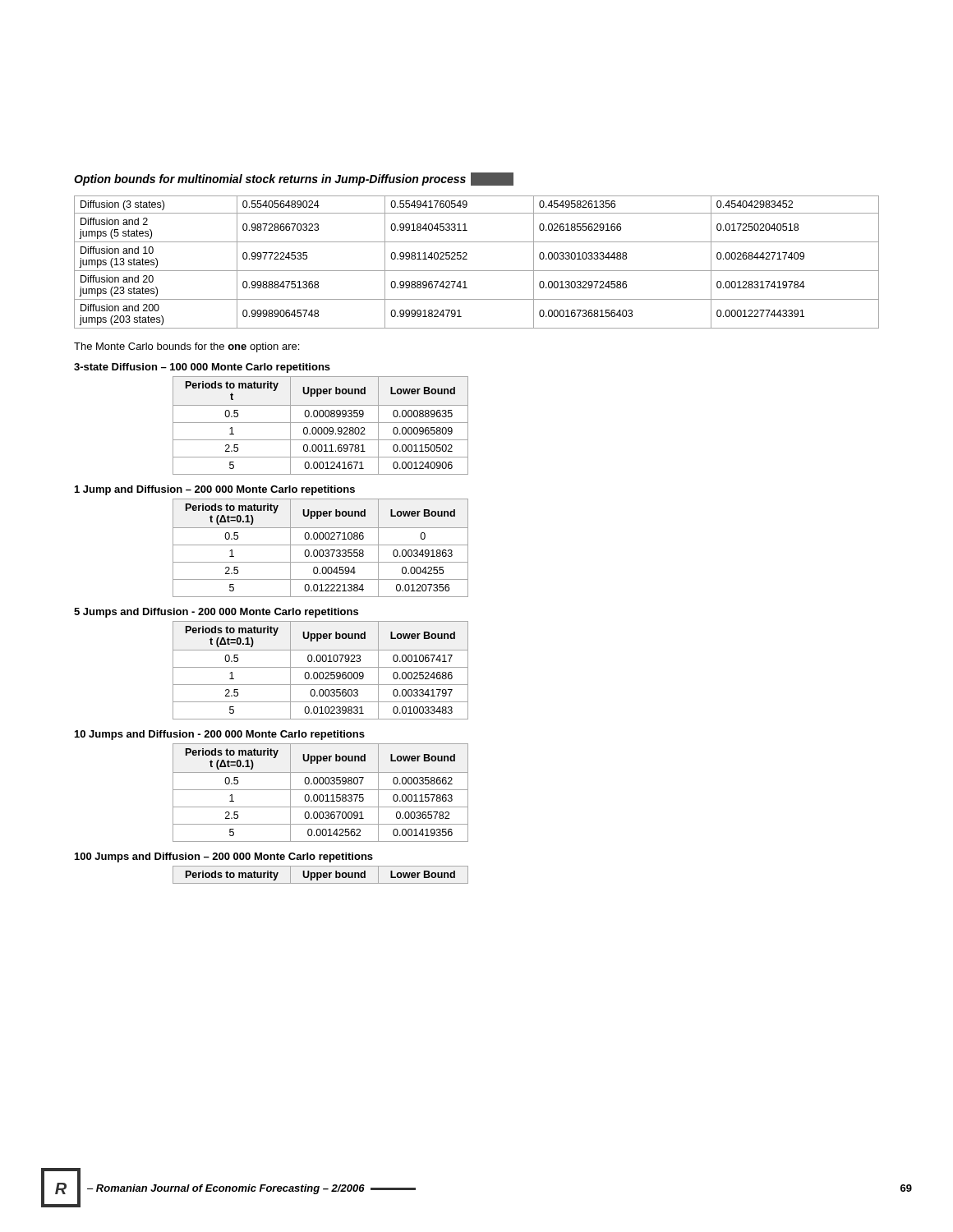Navigate to the element starting "10 Jumps and Diffusion - 200 000"
953x1232 pixels.
pyautogui.click(x=219, y=734)
